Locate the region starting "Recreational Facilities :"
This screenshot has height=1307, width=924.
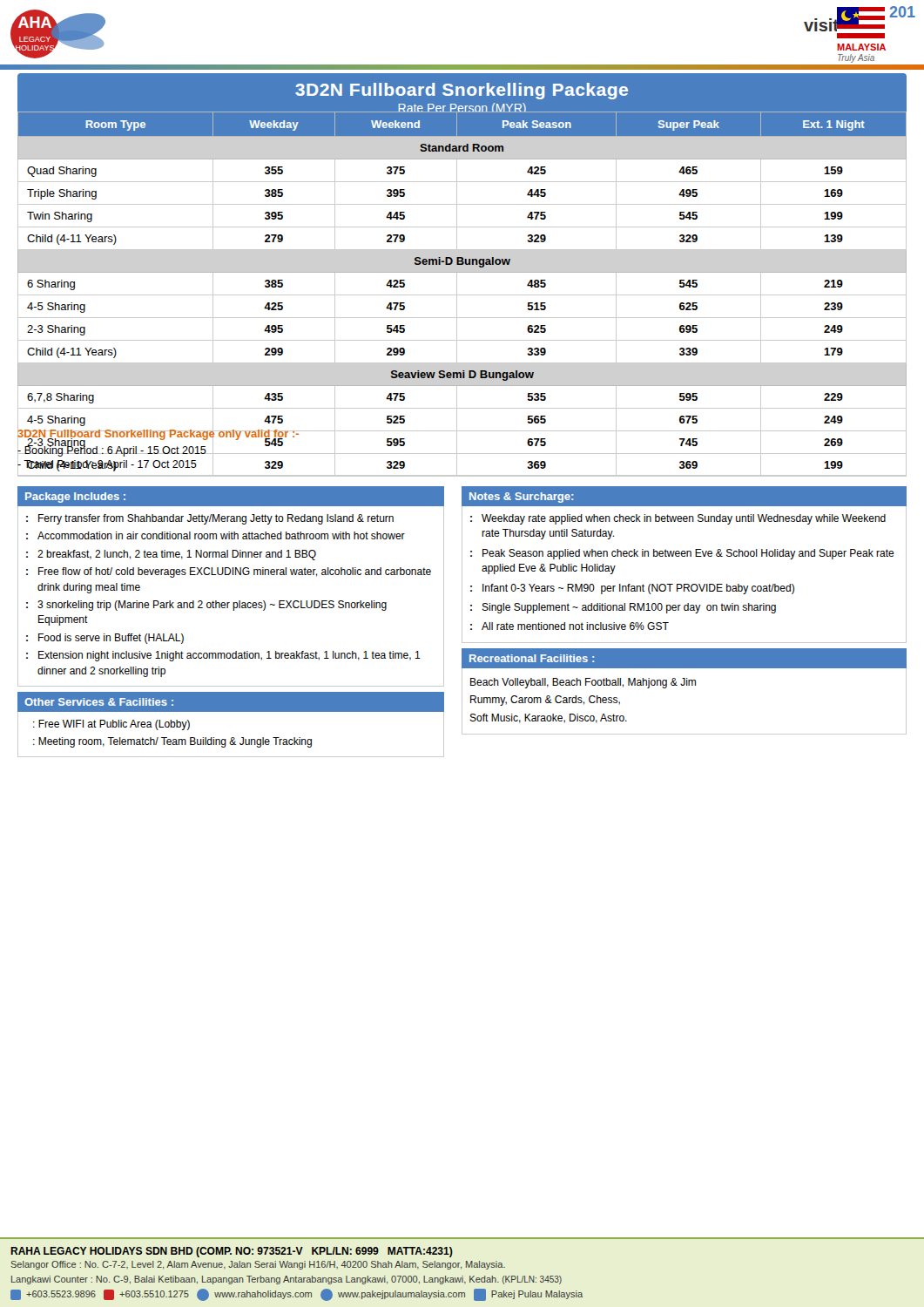point(532,658)
